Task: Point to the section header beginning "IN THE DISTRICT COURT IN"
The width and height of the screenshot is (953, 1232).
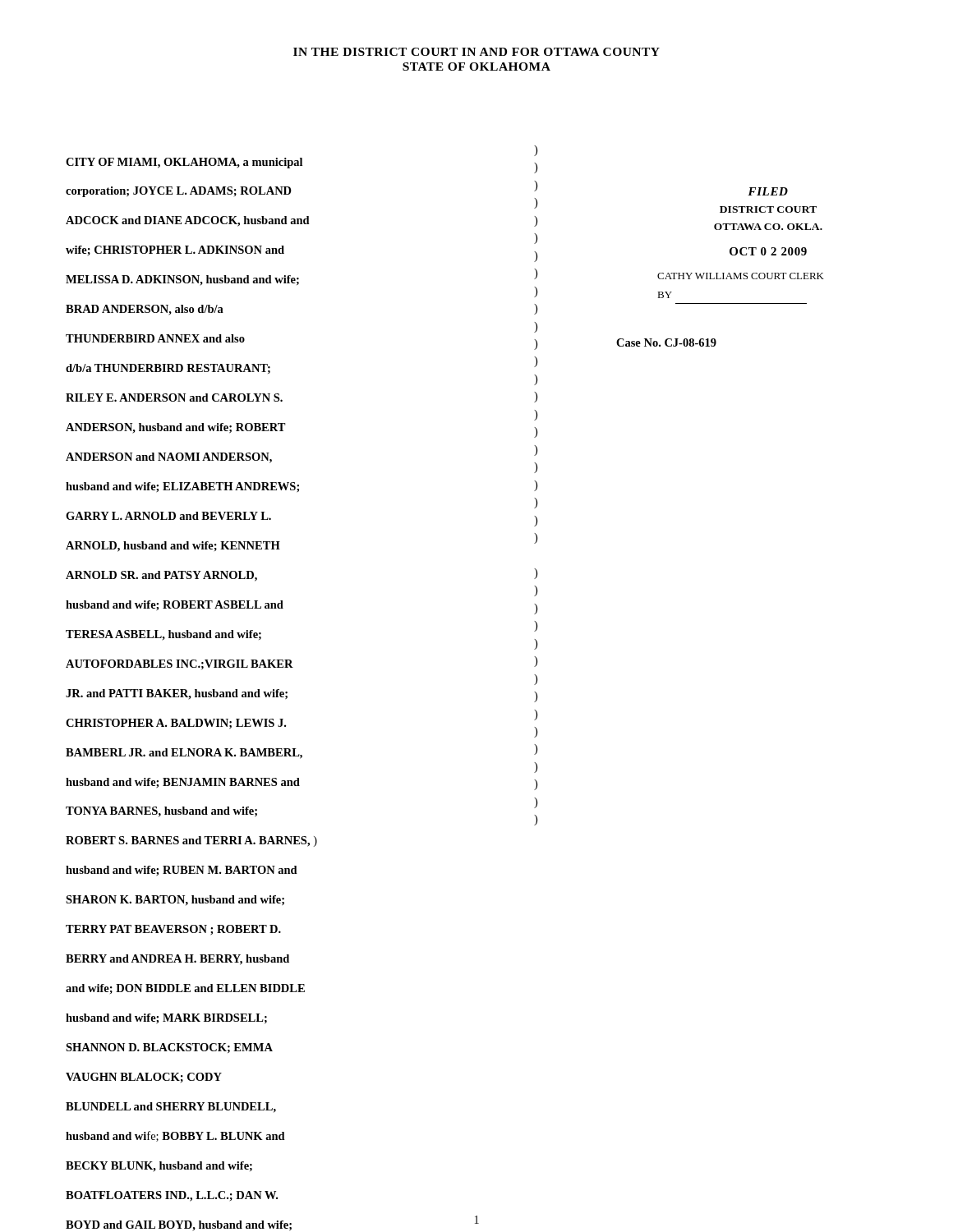Action: click(476, 59)
